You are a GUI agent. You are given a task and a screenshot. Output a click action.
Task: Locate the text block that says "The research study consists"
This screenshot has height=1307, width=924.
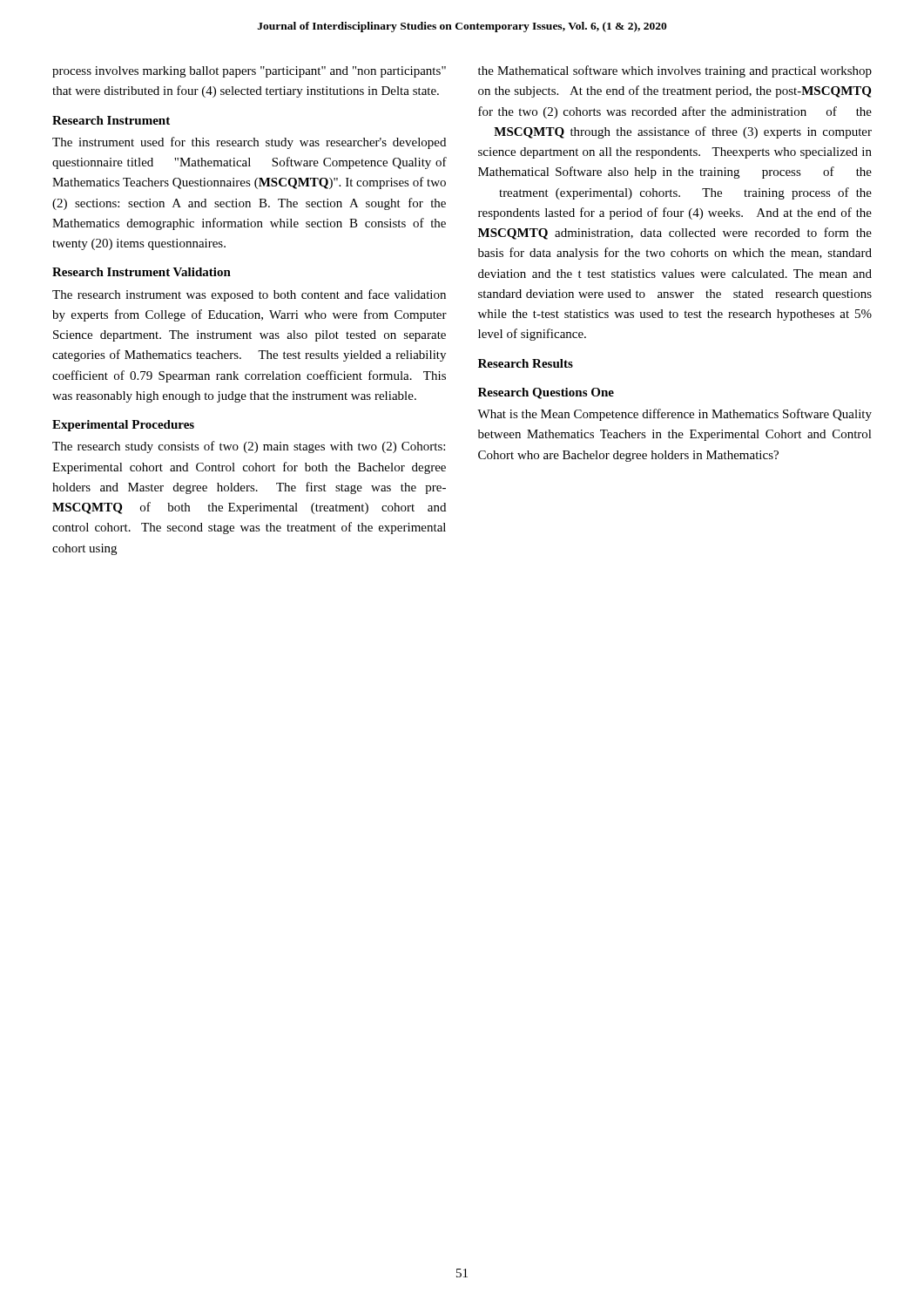tap(249, 498)
